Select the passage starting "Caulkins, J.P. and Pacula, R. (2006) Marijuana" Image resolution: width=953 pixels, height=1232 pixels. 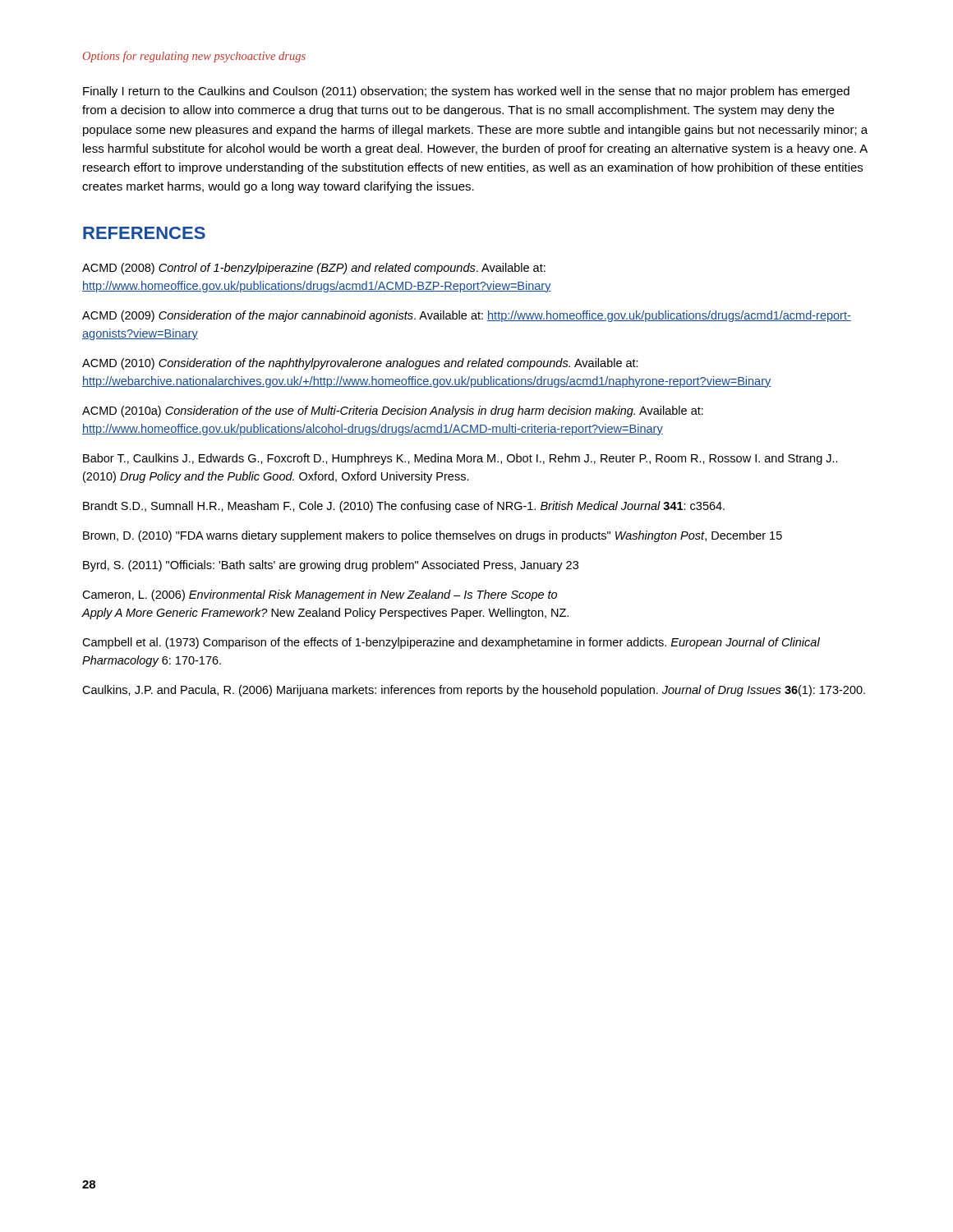point(474,690)
